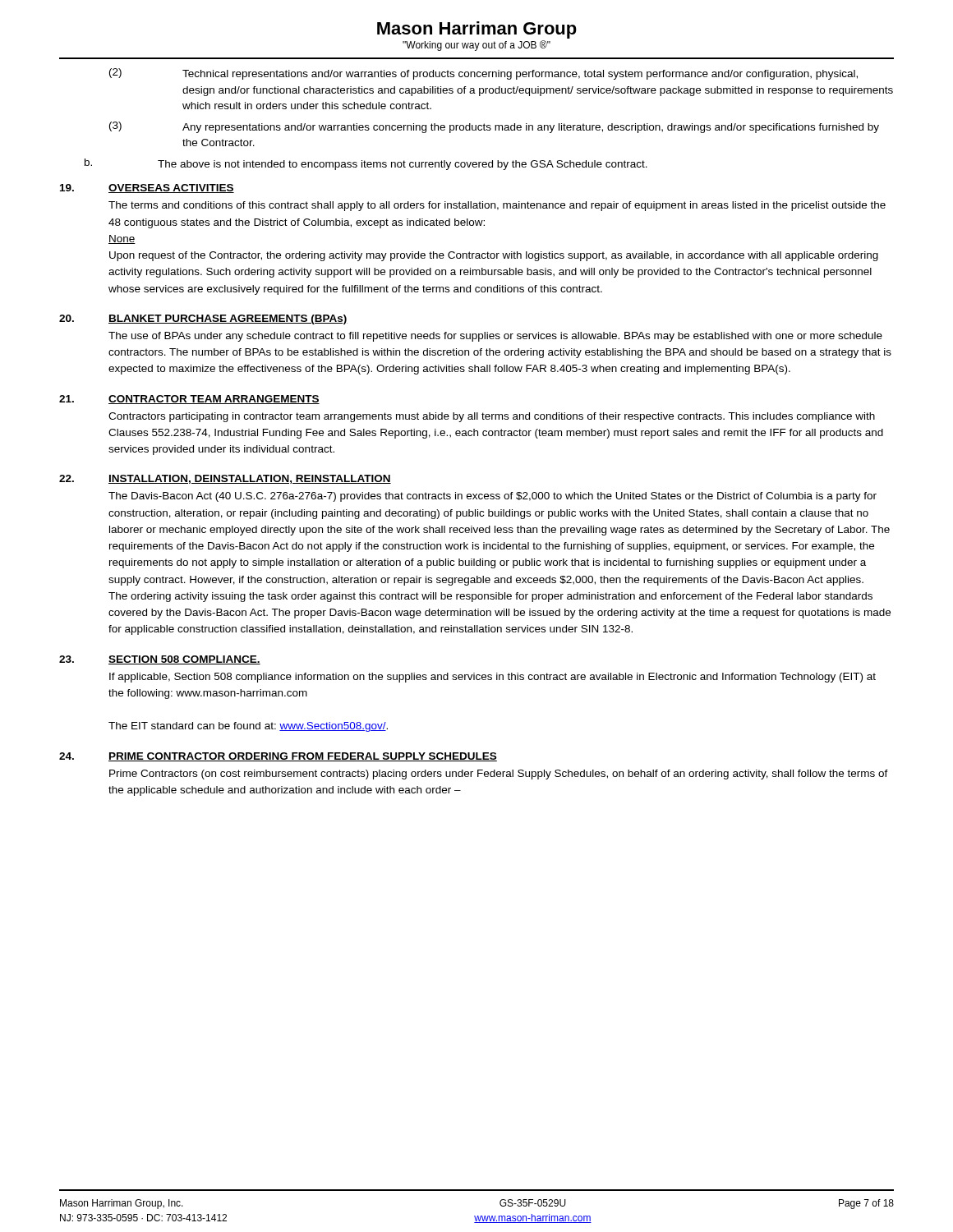
Task: Where does it say "SECTION 508 COMPLIANCE."?
Action: [184, 659]
